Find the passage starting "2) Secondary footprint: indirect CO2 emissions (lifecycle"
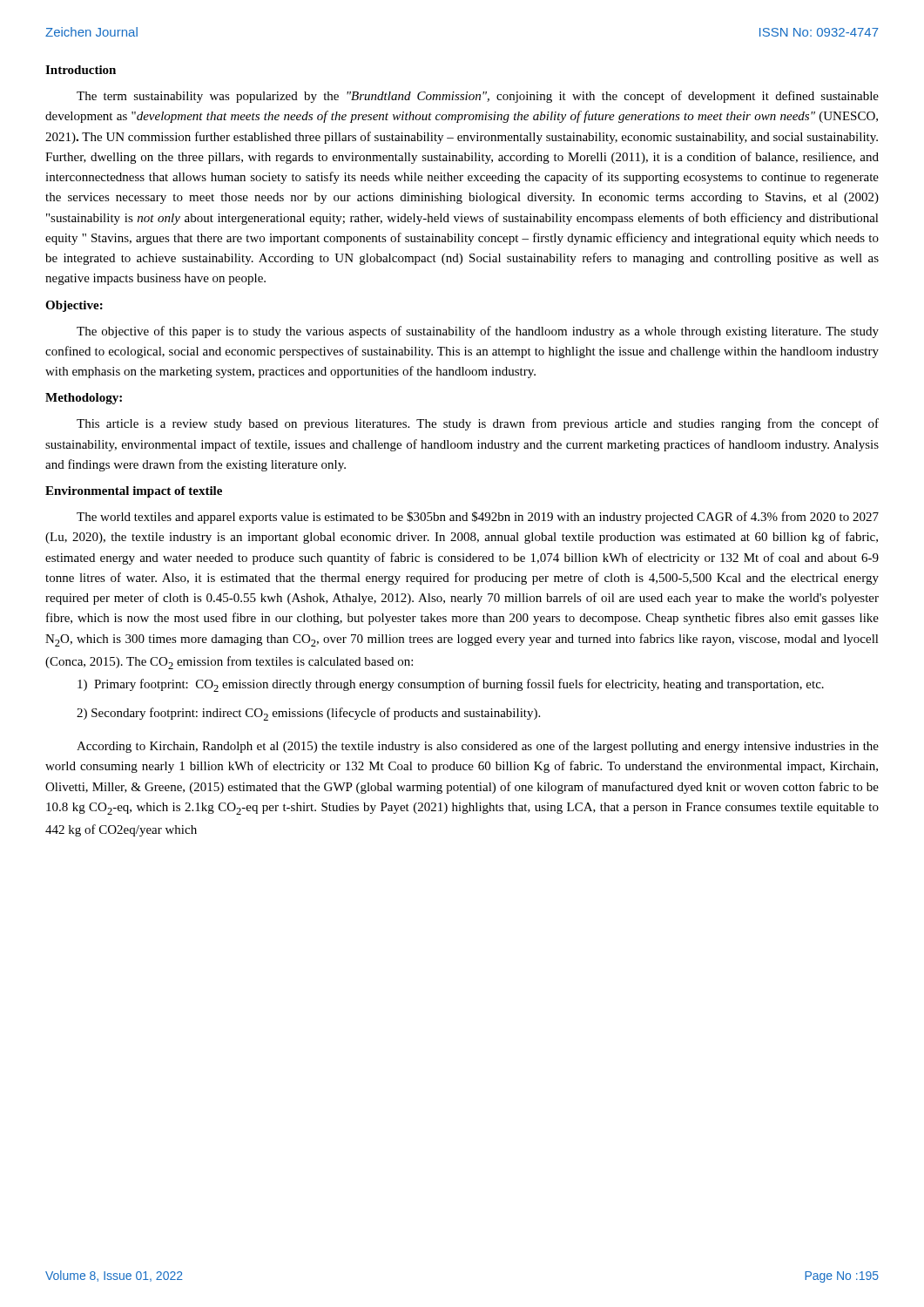The height and width of the screenshot is (1307, 924). click(x=309, y=714)
